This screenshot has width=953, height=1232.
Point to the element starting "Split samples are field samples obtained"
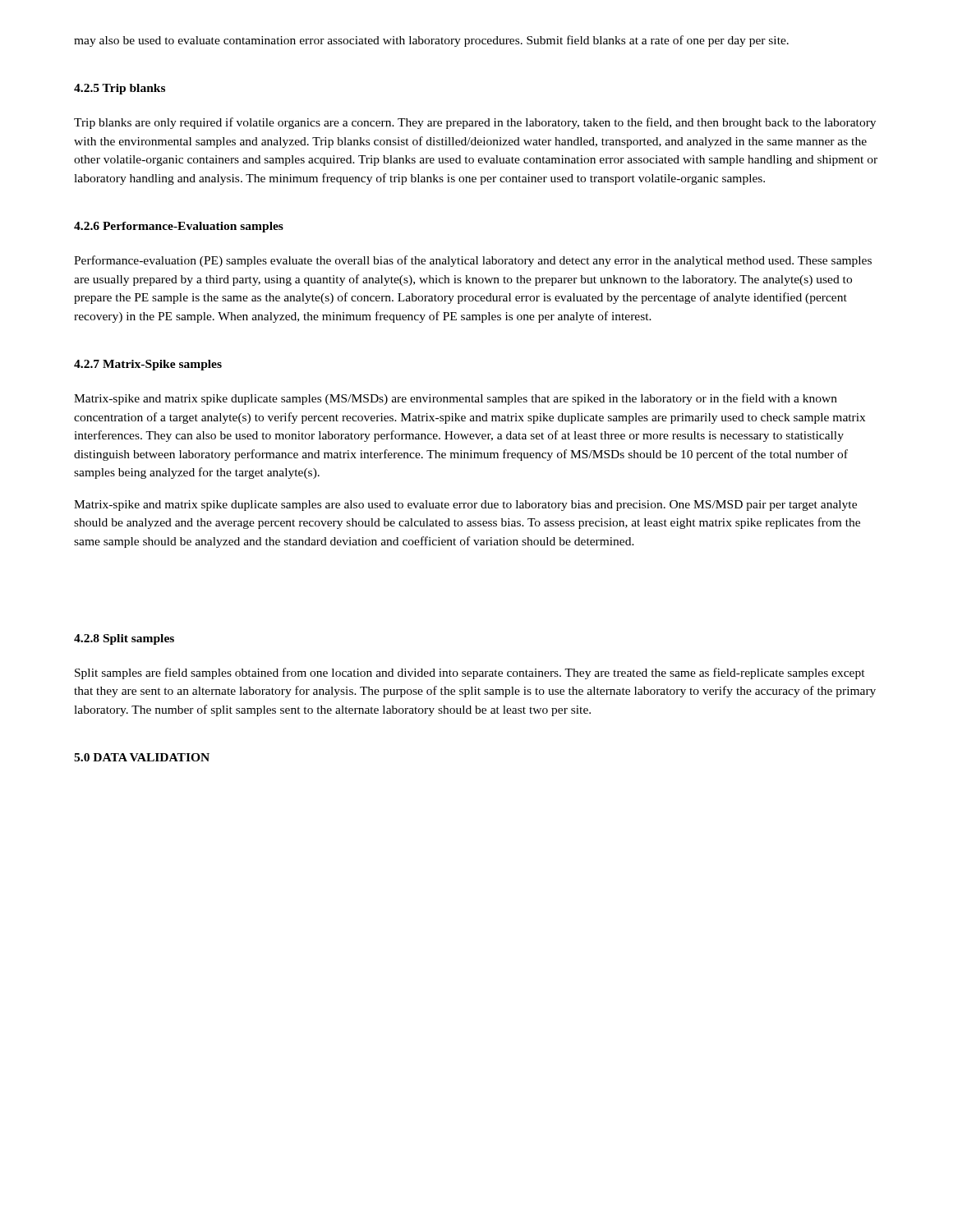[476, 691]
